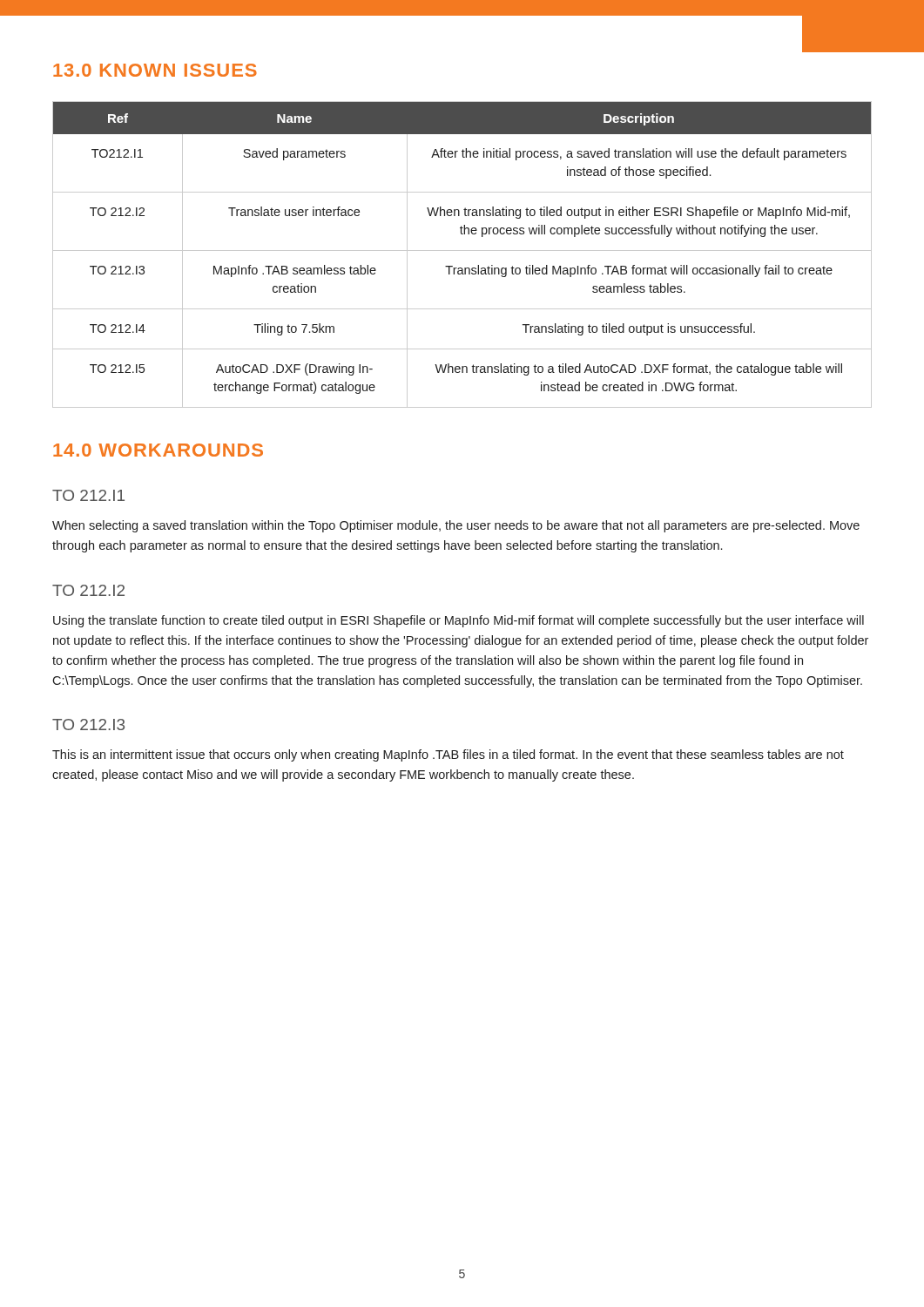Viewport: 924px width, 1307px height.
Task: Click where it says "13.0 KNOWN ISSUES"
Action: pyautogui.click(x=155, y=70)
